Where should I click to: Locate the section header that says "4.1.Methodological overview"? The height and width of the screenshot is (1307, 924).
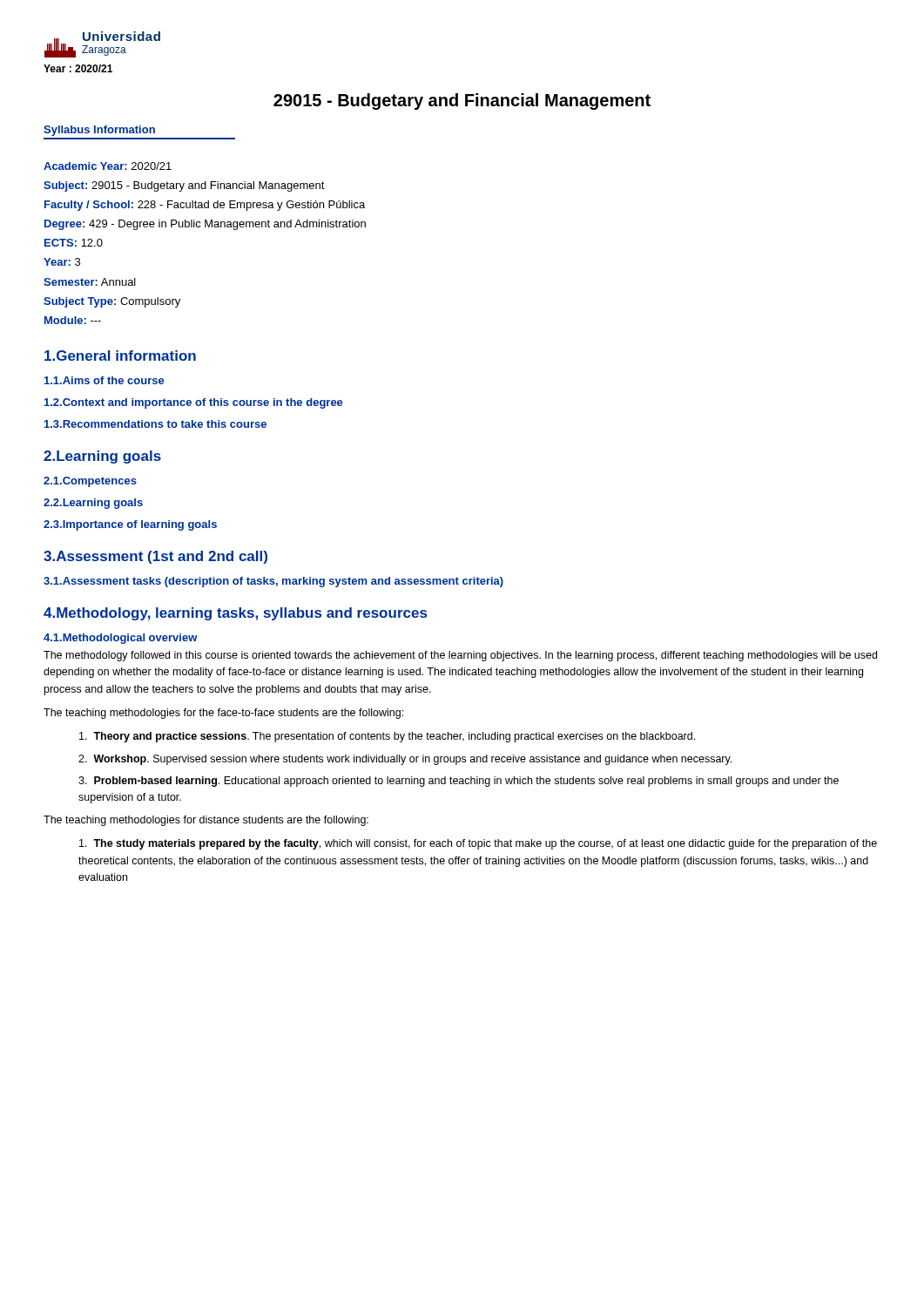click(120, 637)
